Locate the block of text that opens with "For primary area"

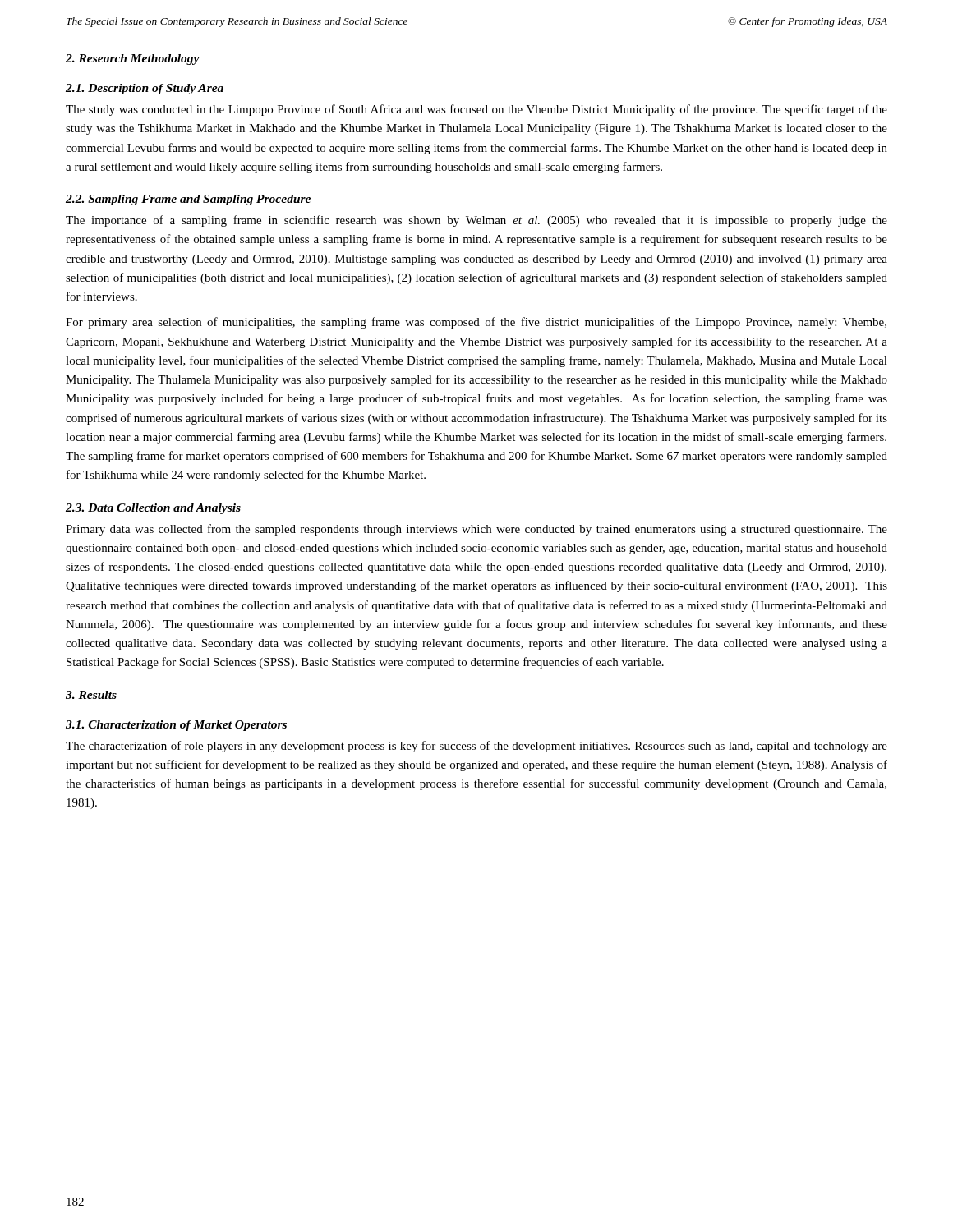click(476, 399)
